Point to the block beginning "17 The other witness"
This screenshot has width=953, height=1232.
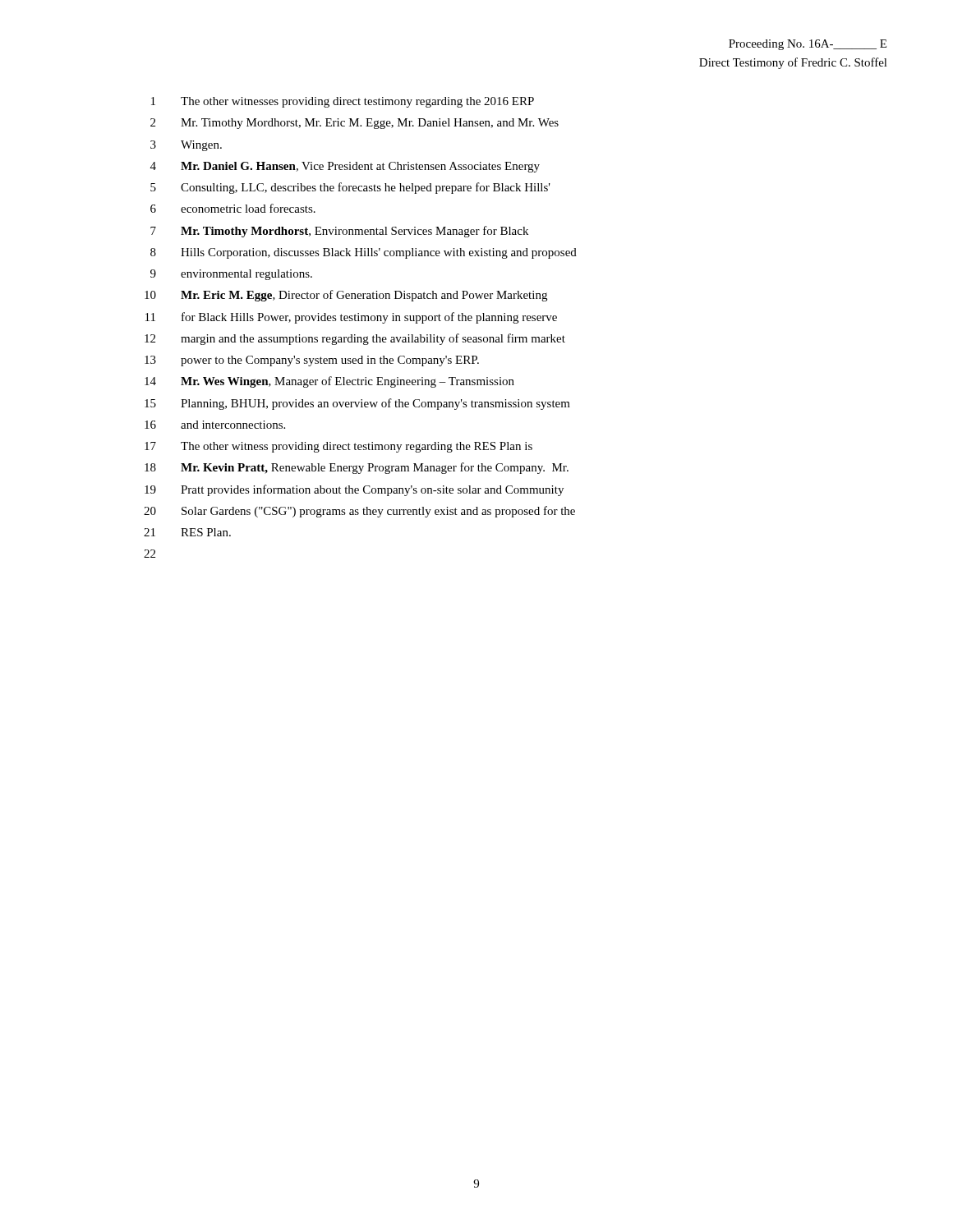501,446
